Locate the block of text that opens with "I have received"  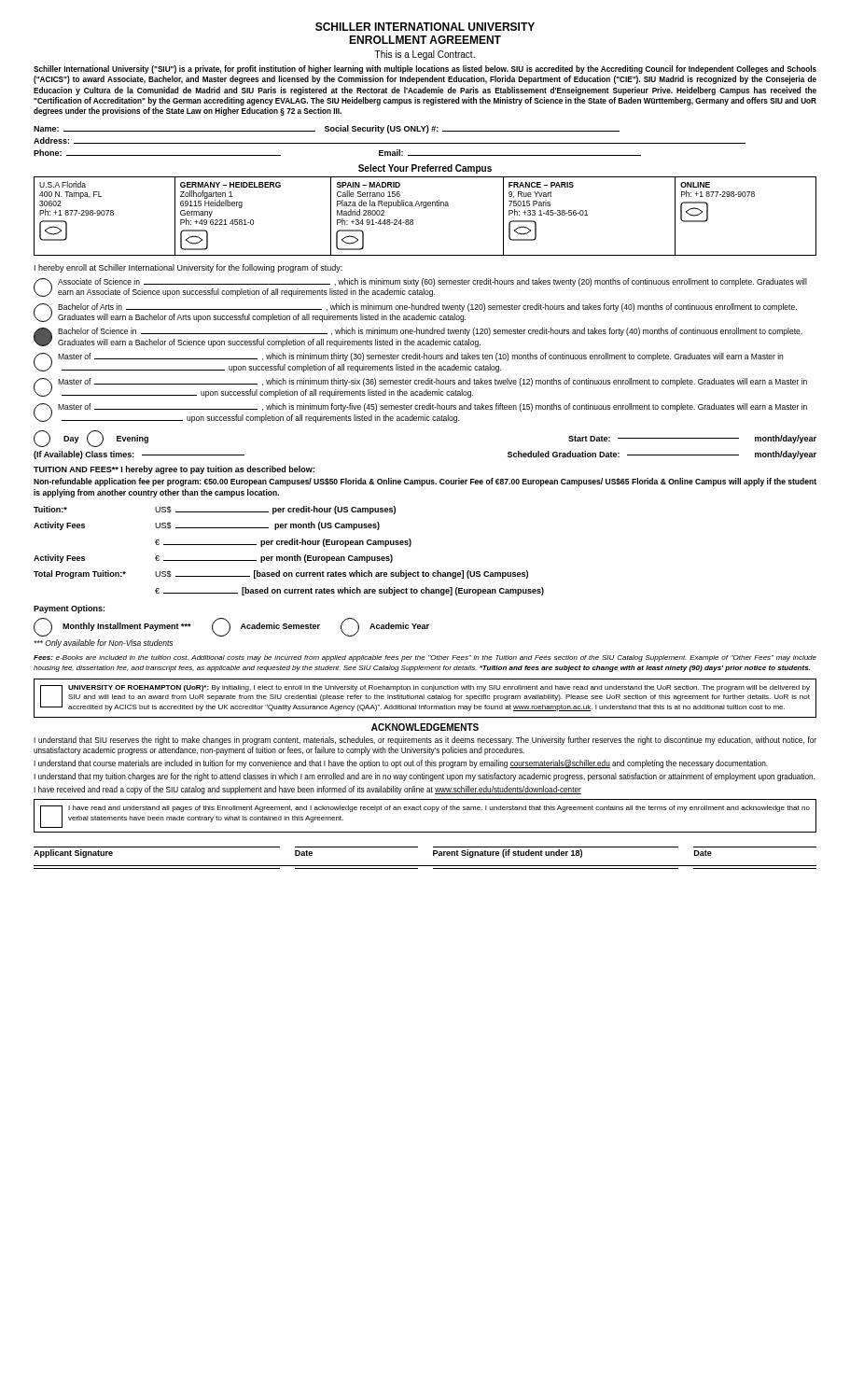(x=307, y=790)
